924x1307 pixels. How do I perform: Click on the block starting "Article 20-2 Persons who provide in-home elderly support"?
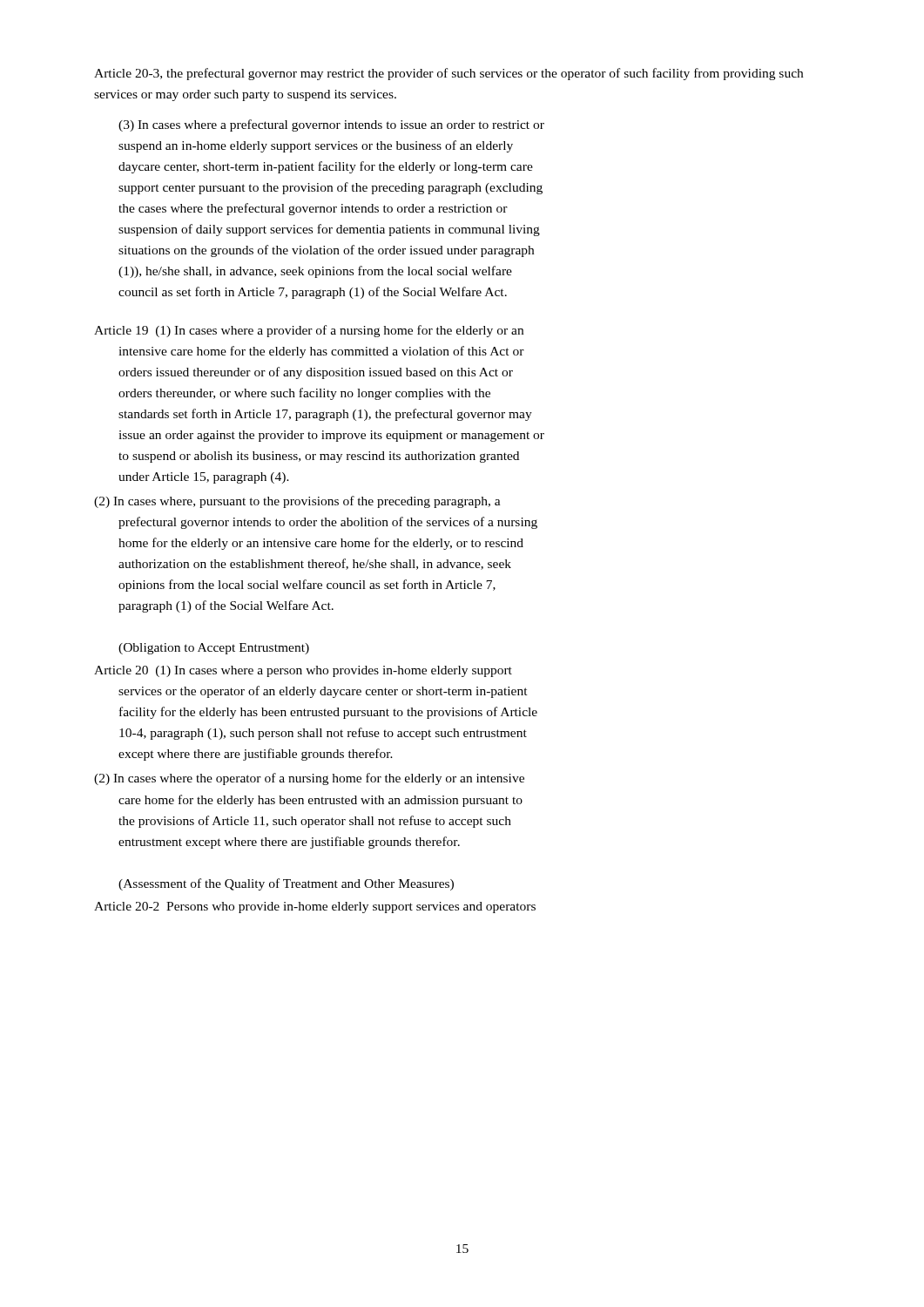(470, 906)
